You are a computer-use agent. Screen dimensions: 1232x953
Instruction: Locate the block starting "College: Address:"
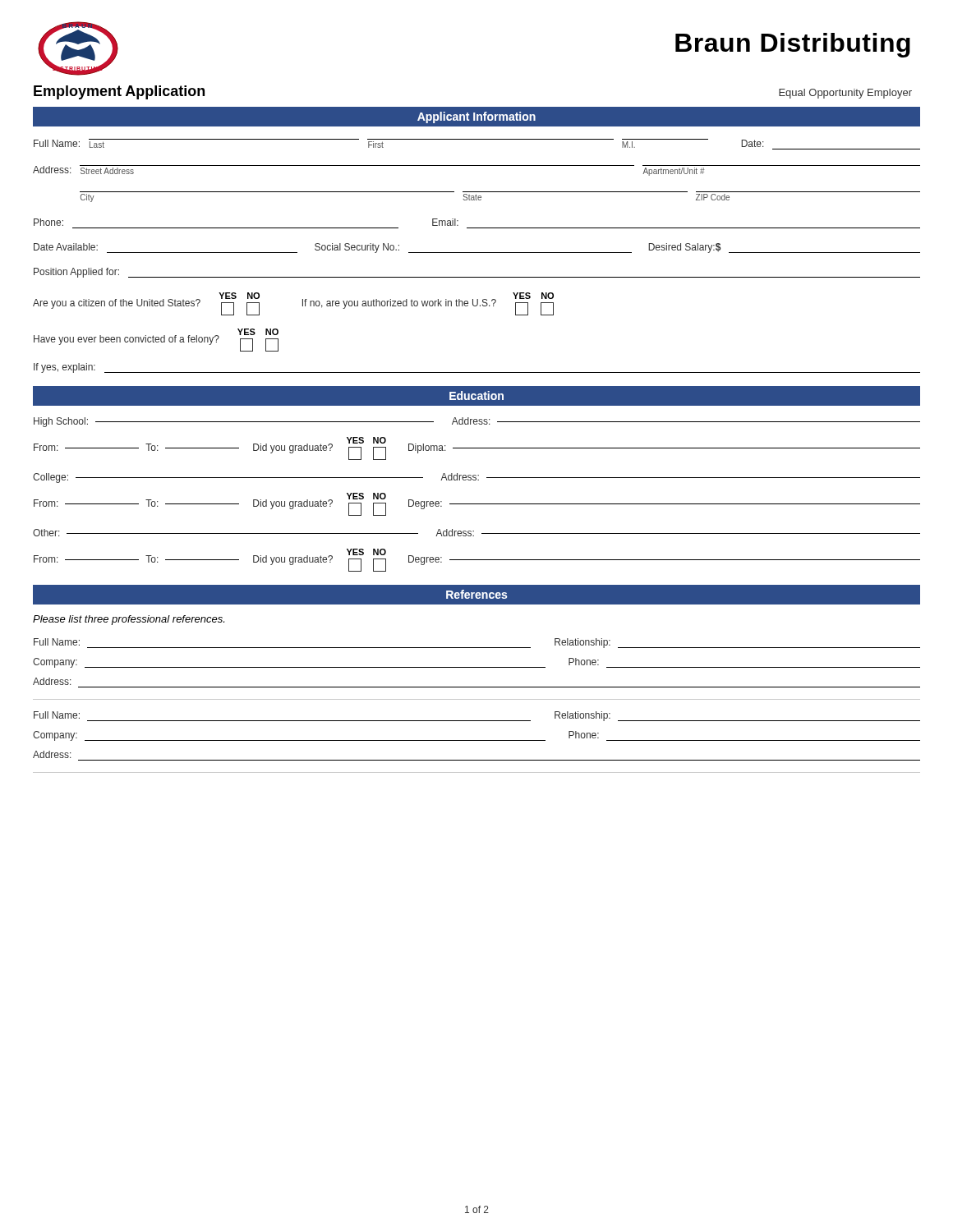coord(476,477)
